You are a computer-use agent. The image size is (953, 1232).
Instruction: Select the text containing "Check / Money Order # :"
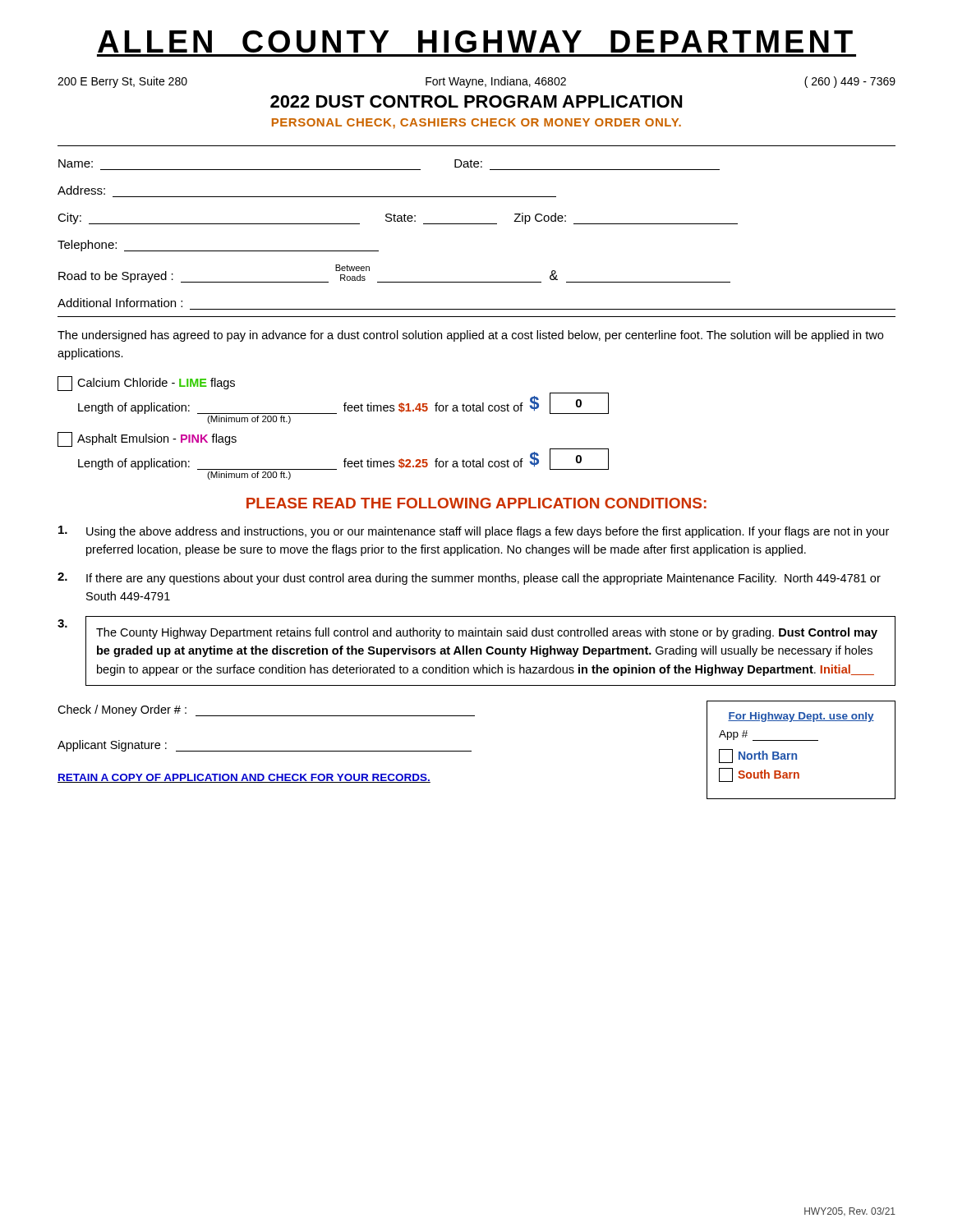tap(266, 708)
